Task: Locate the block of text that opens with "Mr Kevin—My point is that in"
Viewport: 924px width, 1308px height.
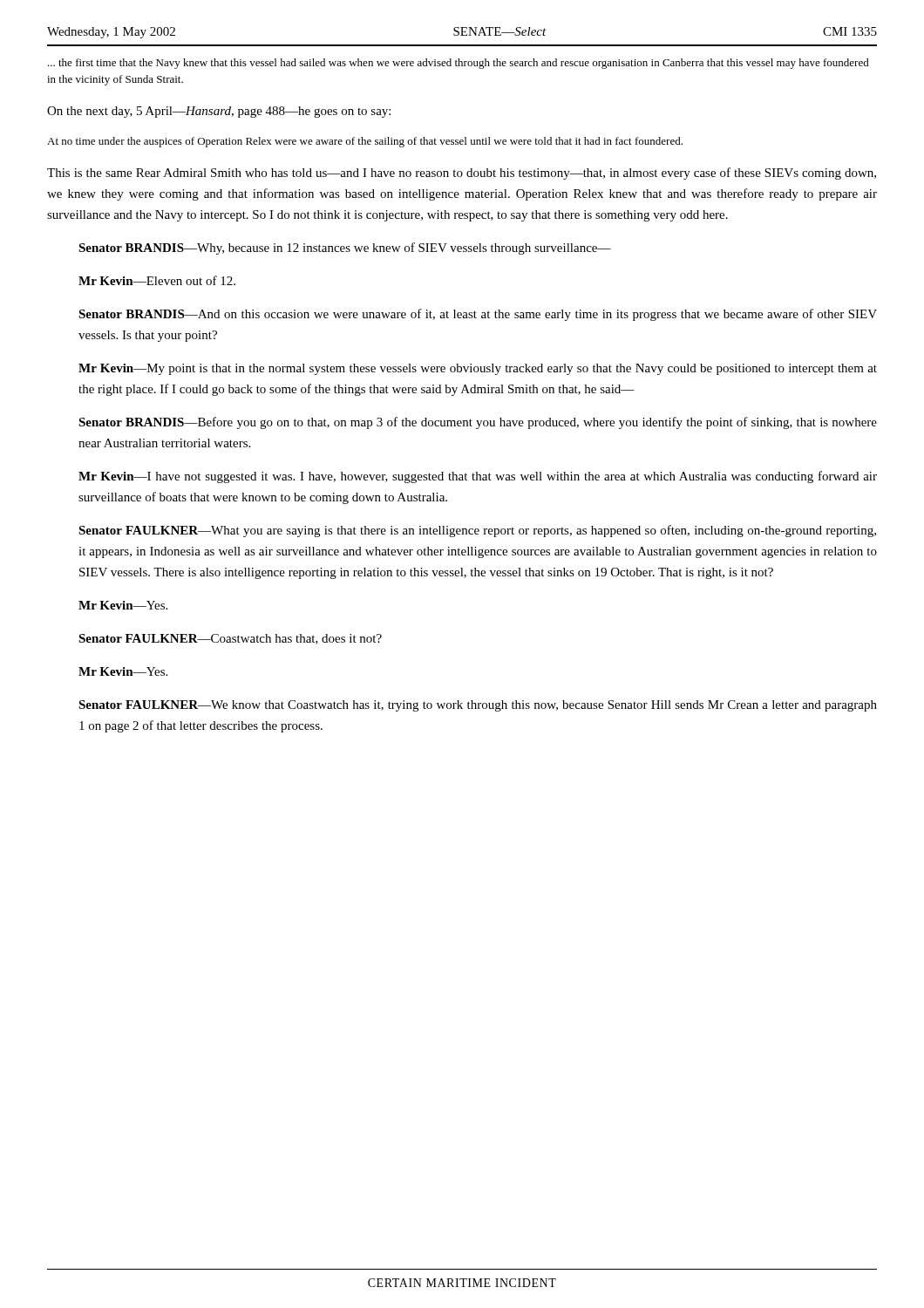Action: tap(478, 378)
